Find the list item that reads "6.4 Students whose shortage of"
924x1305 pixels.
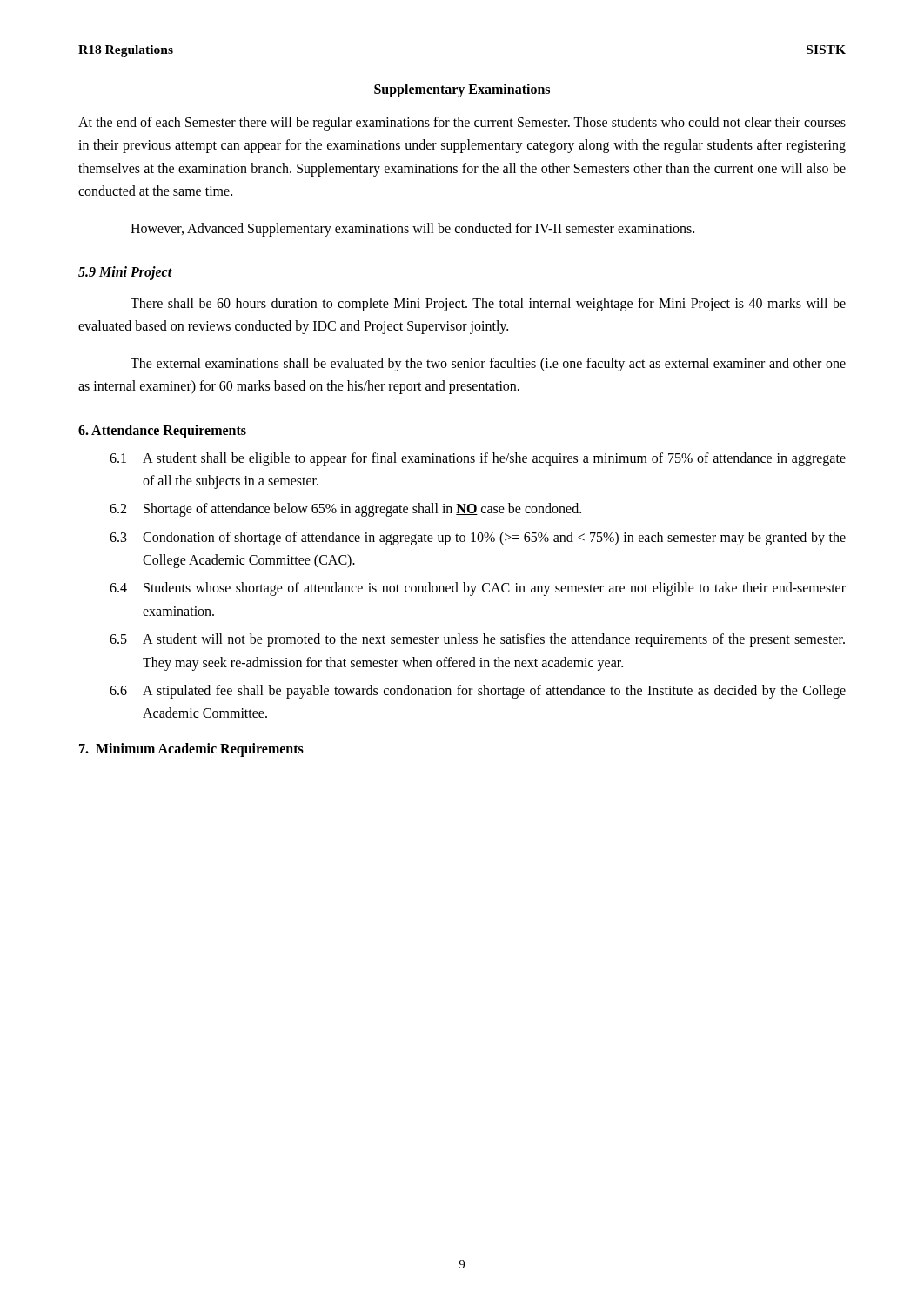478,600
